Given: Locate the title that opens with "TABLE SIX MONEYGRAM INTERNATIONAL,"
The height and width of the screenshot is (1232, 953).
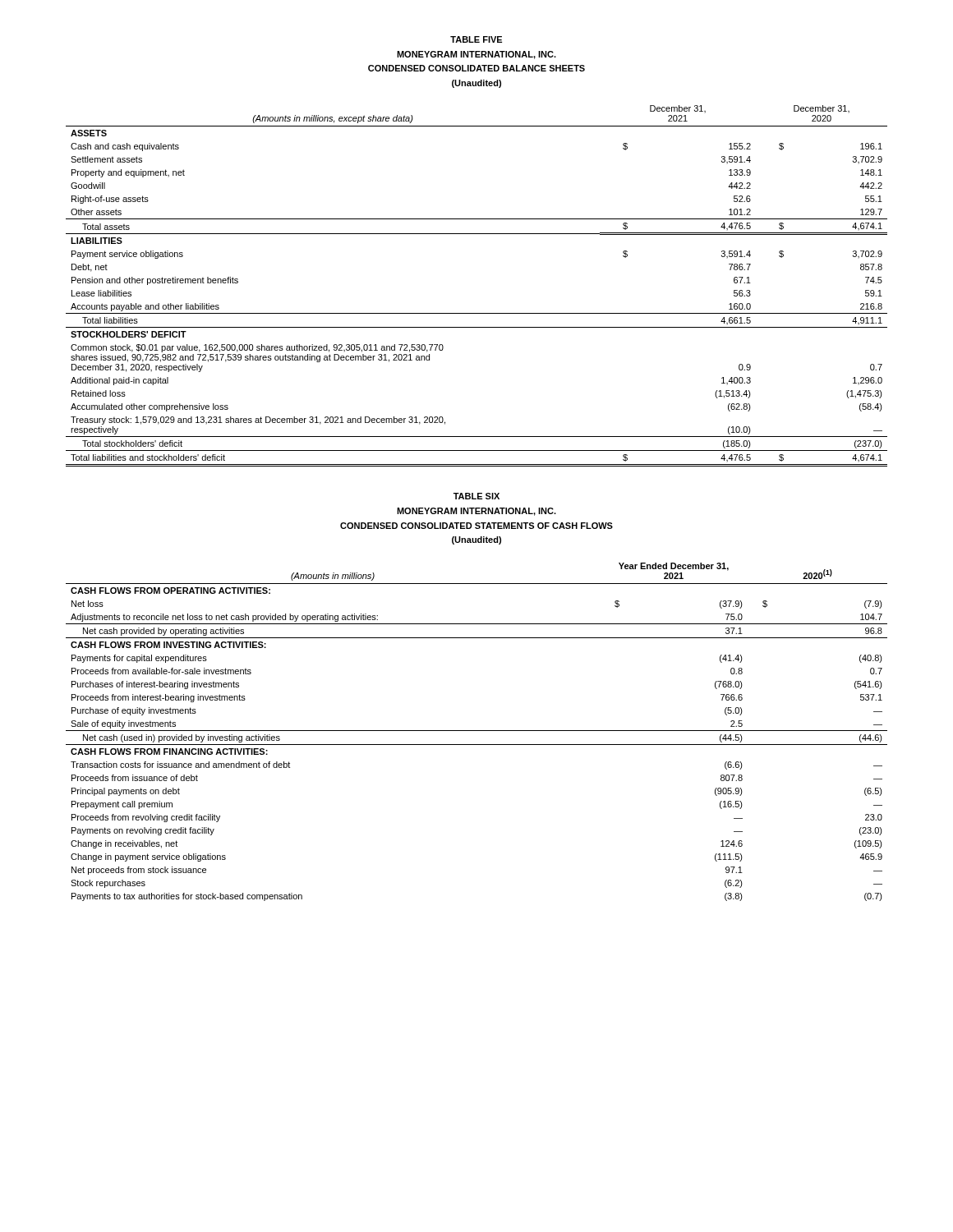Looking at the screenshot, I should (x=476, y=518).
